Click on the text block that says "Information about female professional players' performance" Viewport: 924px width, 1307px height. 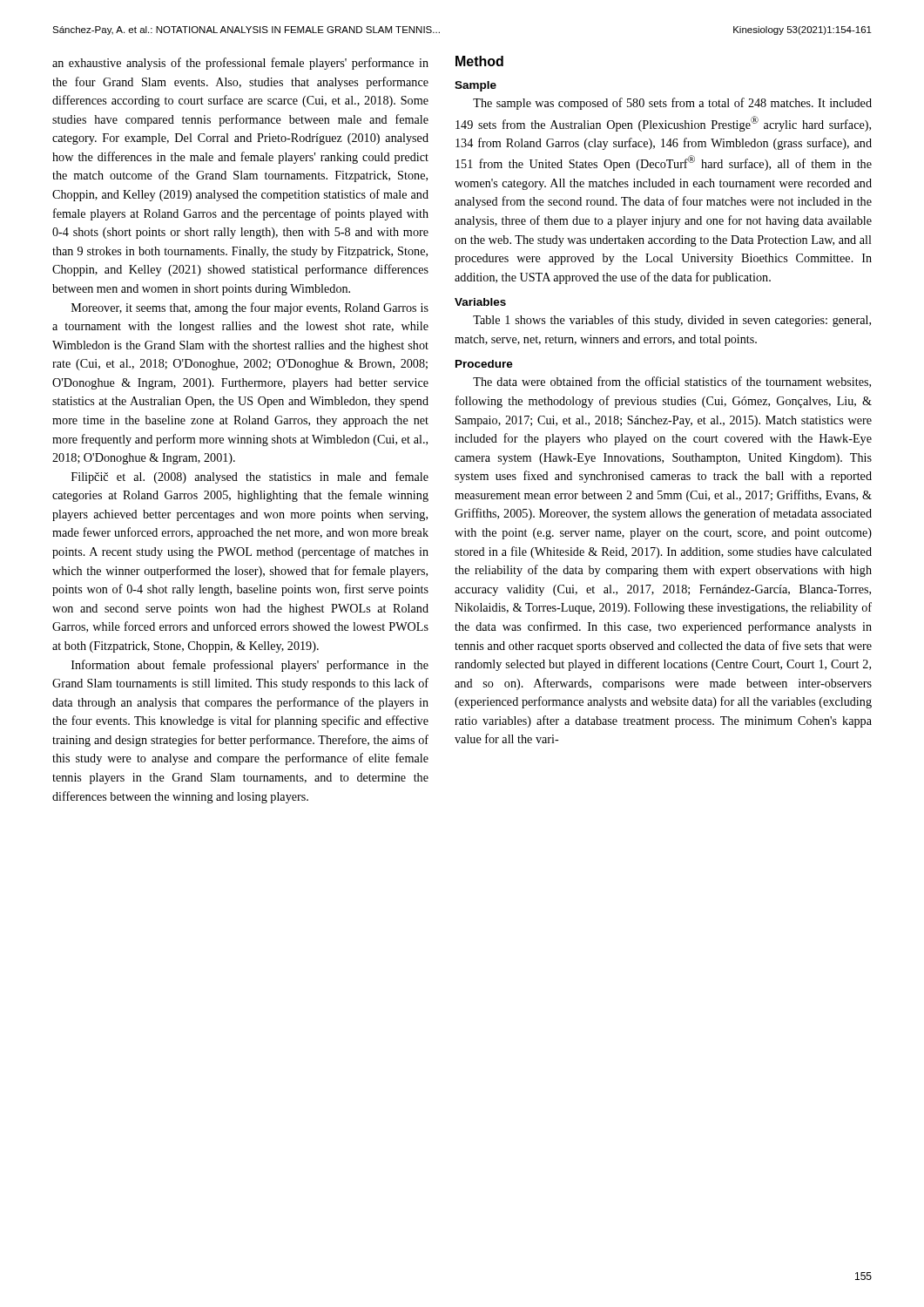(x=240, y=731)
